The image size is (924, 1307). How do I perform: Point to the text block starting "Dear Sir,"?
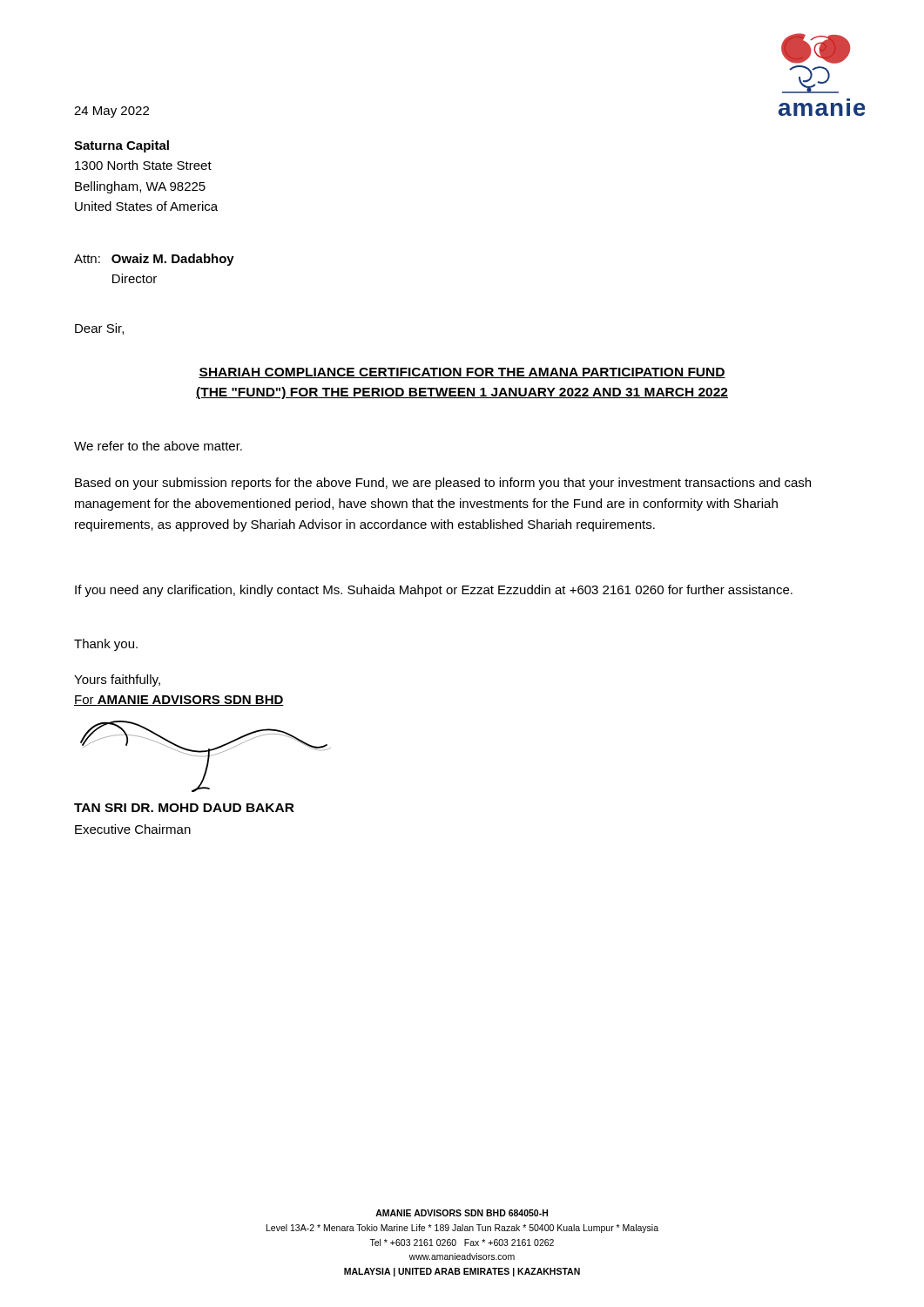coord(99,328)
